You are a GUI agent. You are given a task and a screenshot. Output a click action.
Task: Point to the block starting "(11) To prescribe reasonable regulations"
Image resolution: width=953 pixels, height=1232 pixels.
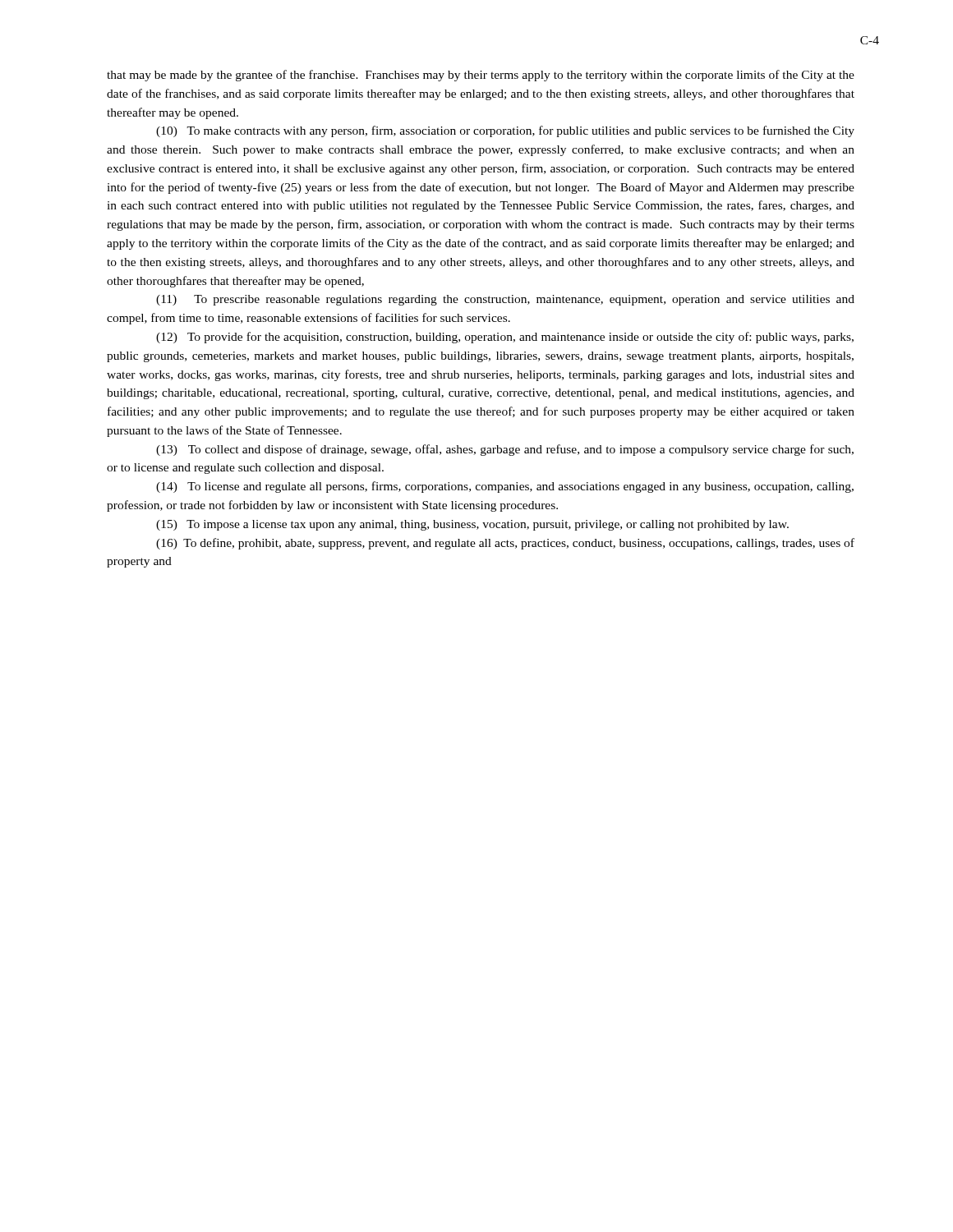point(481,308)
